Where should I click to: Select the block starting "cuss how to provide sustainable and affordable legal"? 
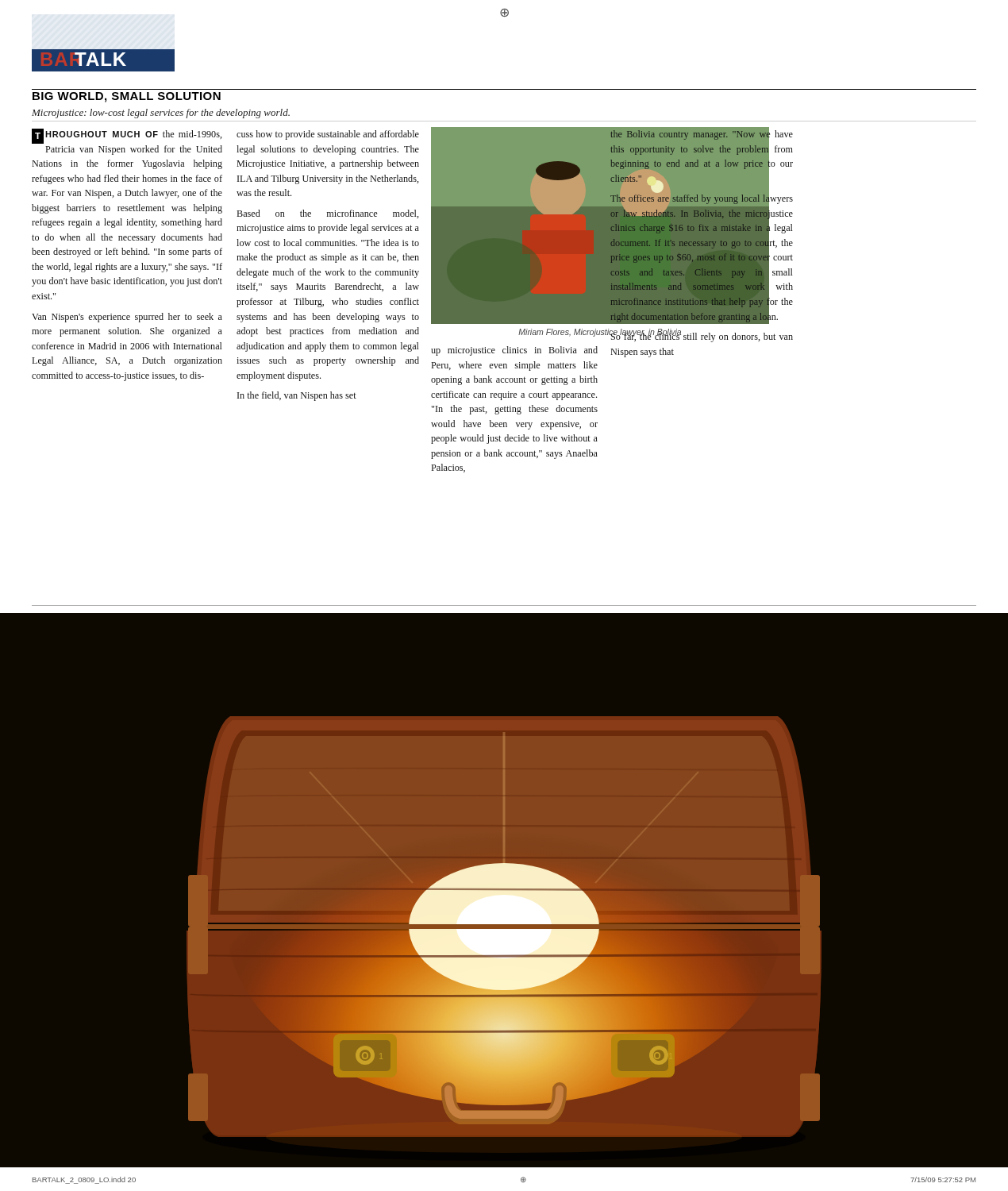pos(328,265)
